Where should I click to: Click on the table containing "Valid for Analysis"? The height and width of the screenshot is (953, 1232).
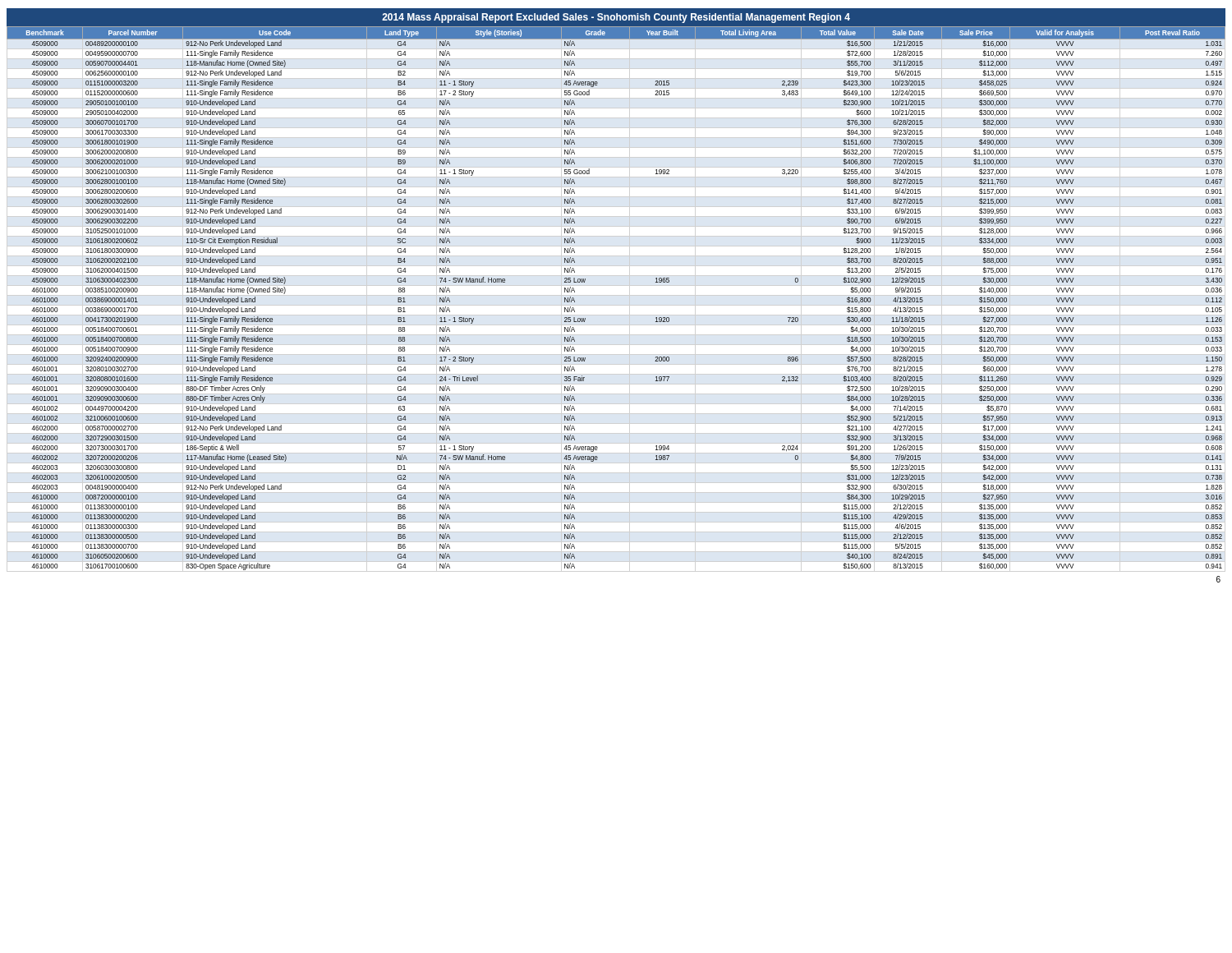click(616, 299)
